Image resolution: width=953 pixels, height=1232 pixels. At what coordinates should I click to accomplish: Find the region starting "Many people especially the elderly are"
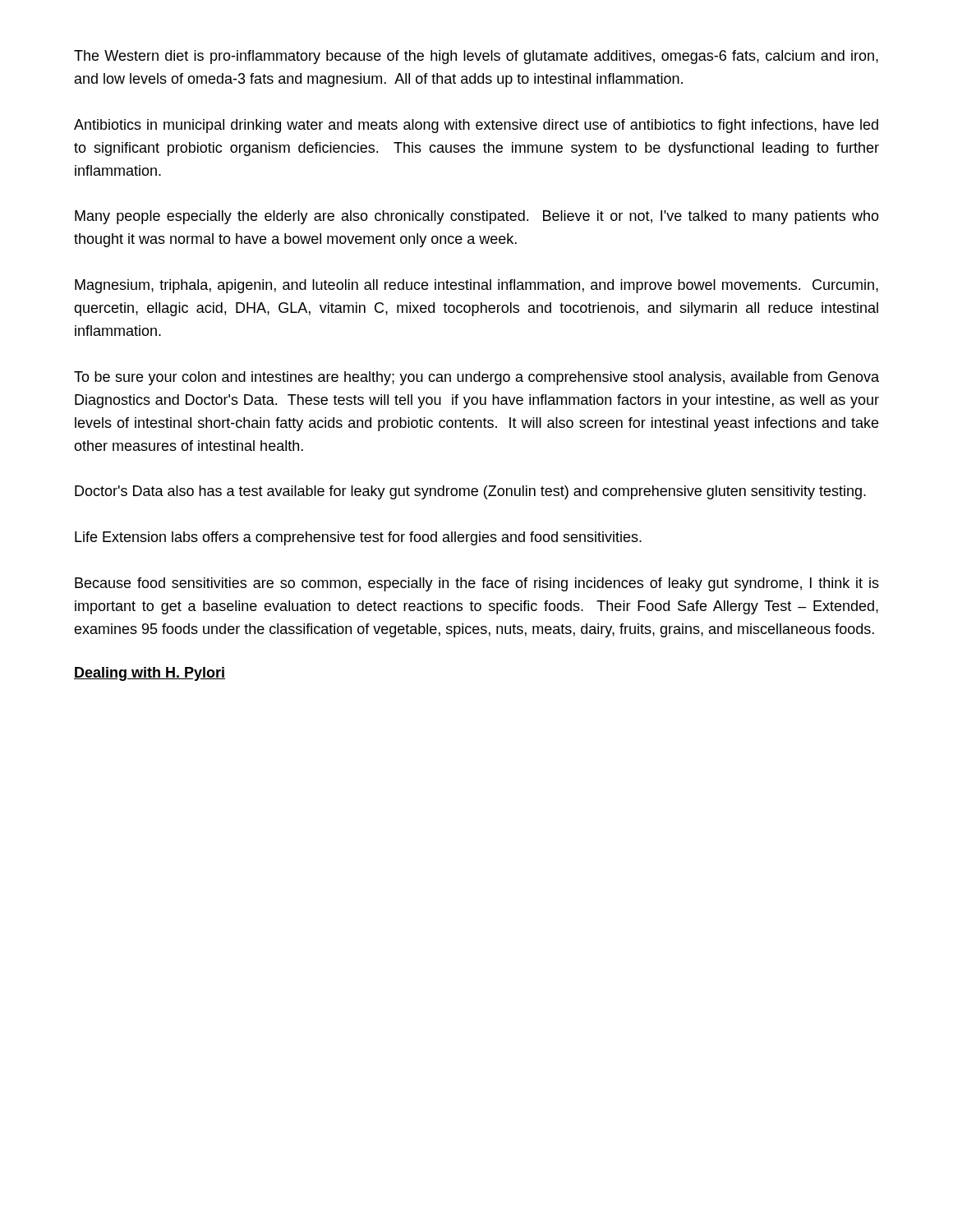[x=476, y=228]
